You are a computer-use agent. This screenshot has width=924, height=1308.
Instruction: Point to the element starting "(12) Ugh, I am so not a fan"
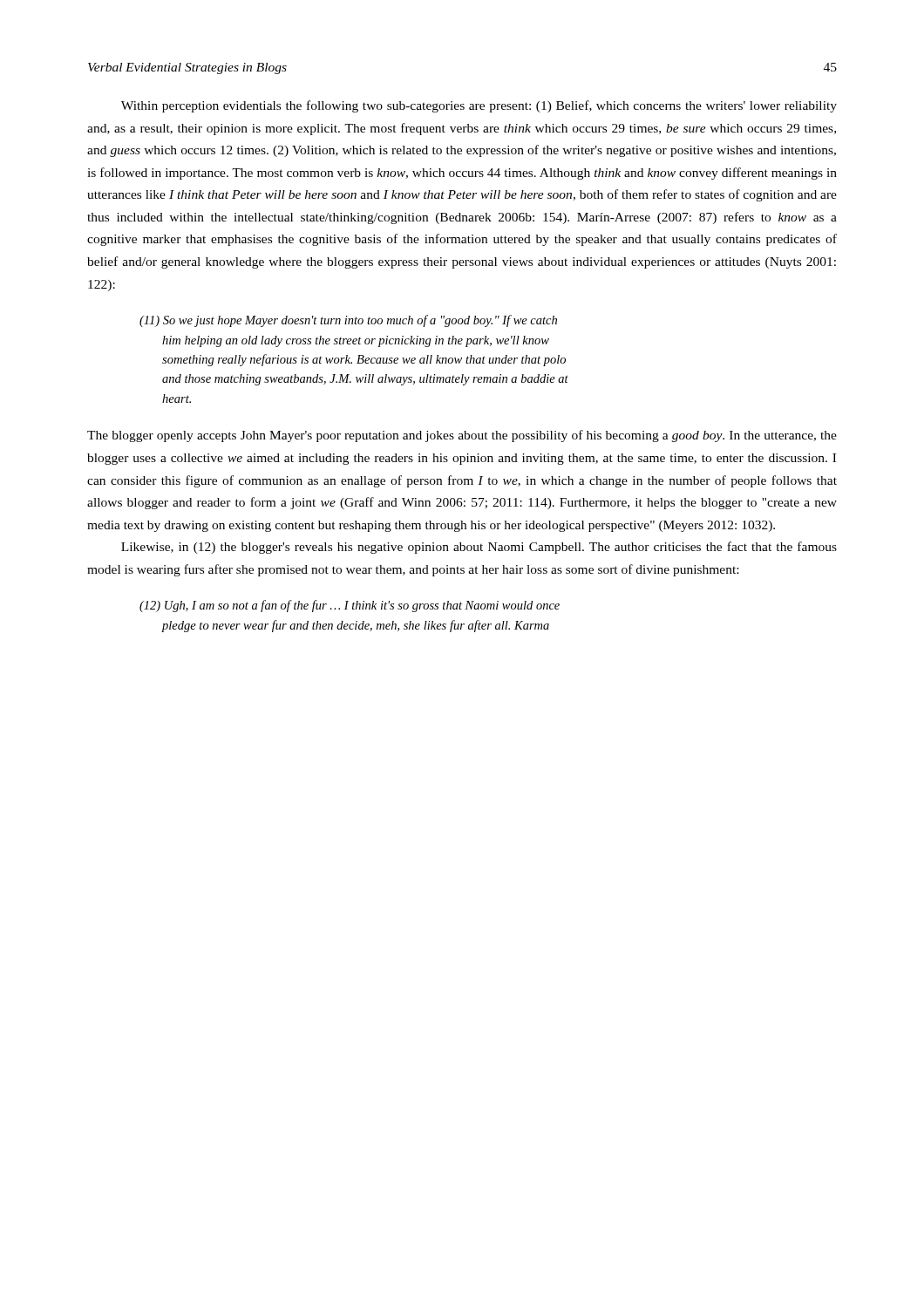488,615
